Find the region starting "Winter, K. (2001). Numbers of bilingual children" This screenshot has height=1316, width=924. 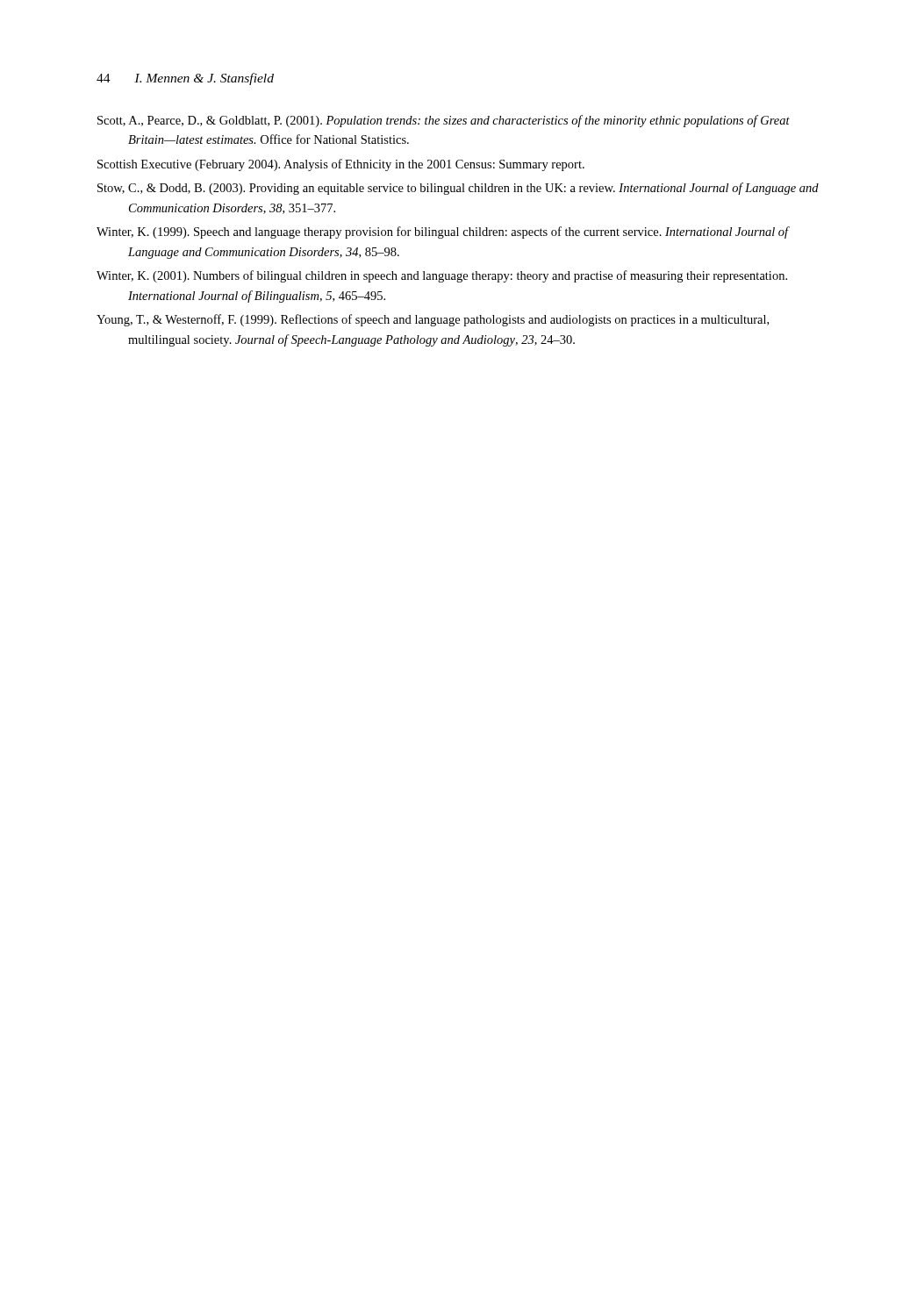tap(442, 286)
